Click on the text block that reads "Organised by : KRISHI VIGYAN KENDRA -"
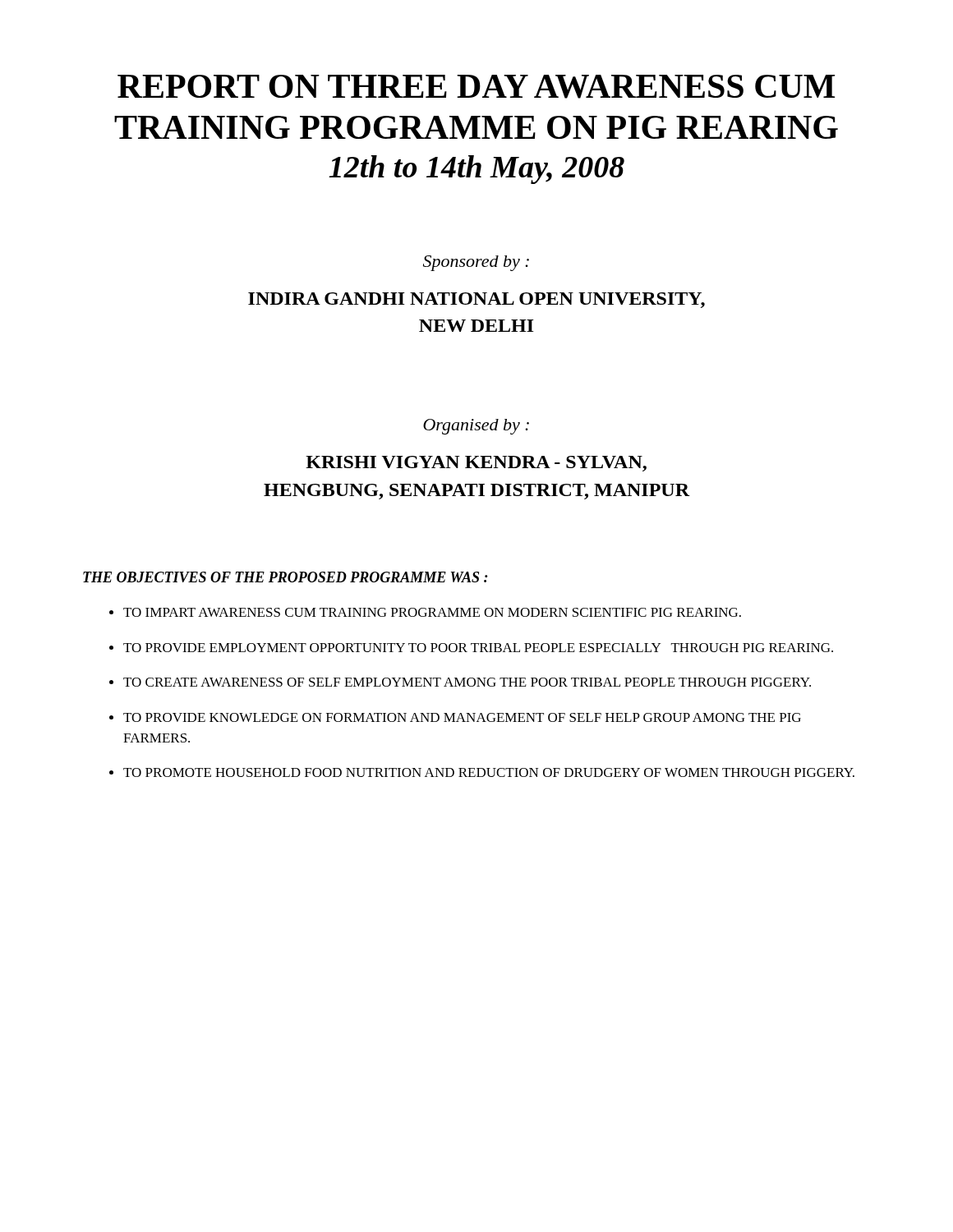 (476, 459)
